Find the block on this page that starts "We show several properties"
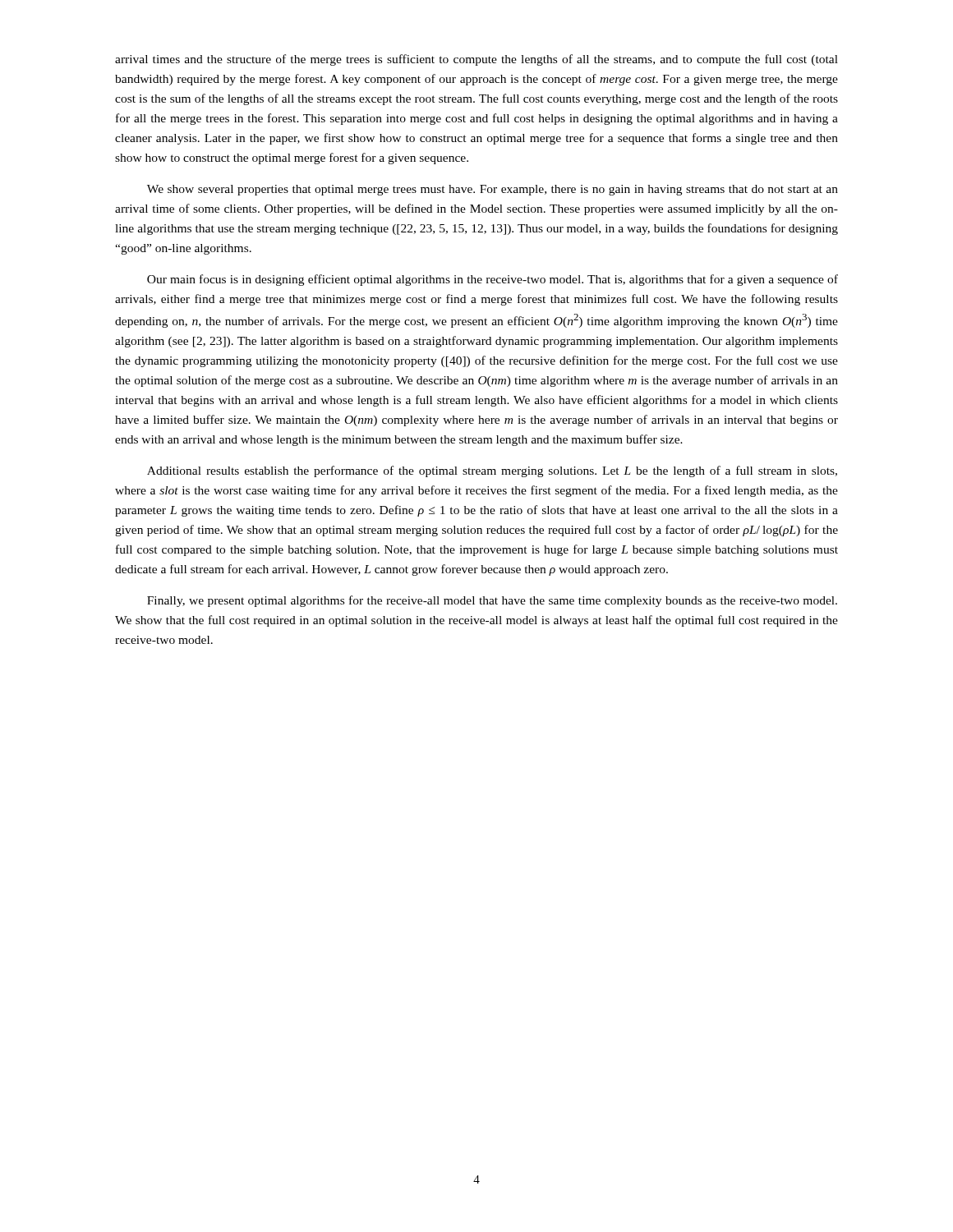The height and width of the screenshot is (1232, 953). [x=476, y=219]
